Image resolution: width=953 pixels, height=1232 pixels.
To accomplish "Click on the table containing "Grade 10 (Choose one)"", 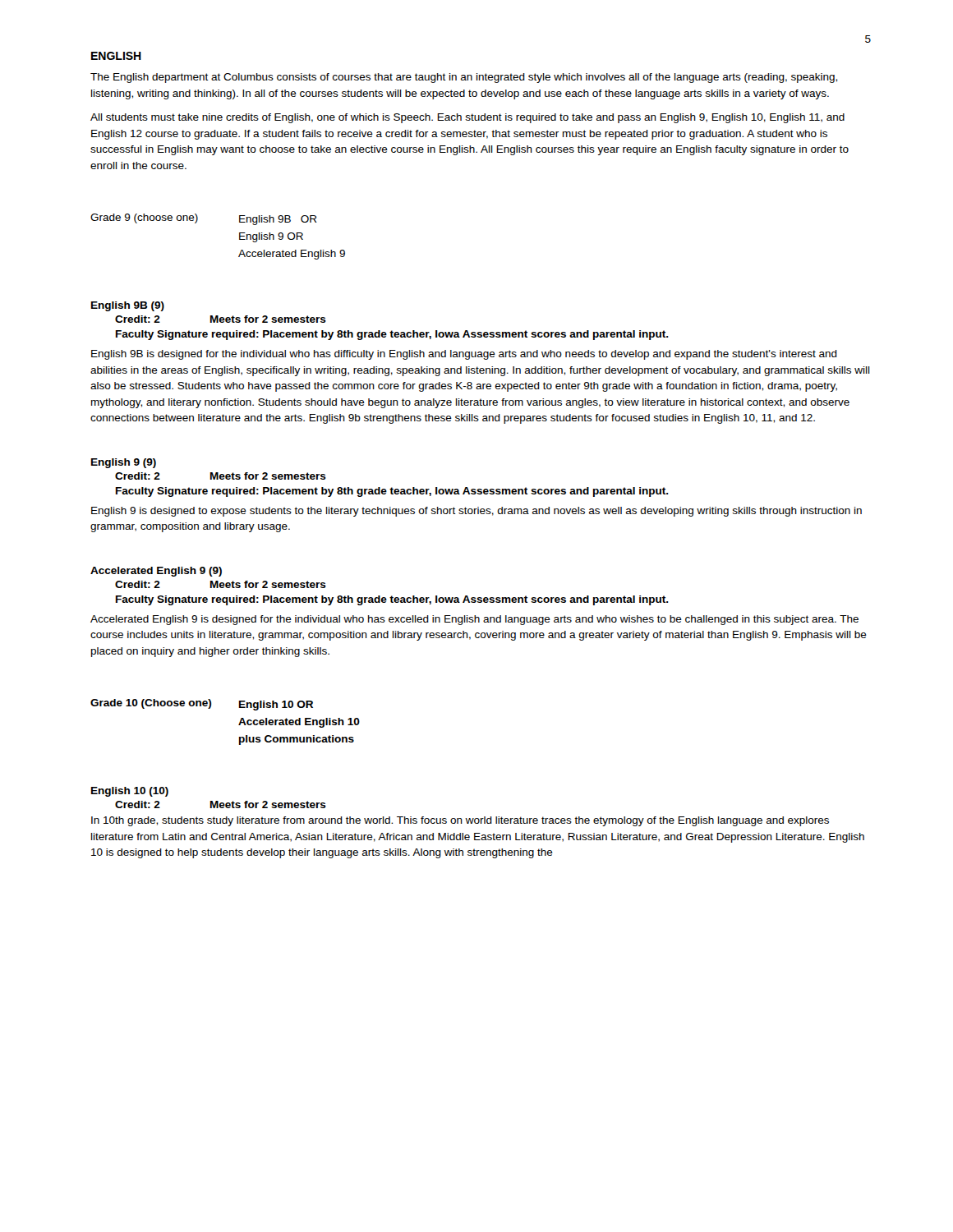I will (x=481, y=723).
